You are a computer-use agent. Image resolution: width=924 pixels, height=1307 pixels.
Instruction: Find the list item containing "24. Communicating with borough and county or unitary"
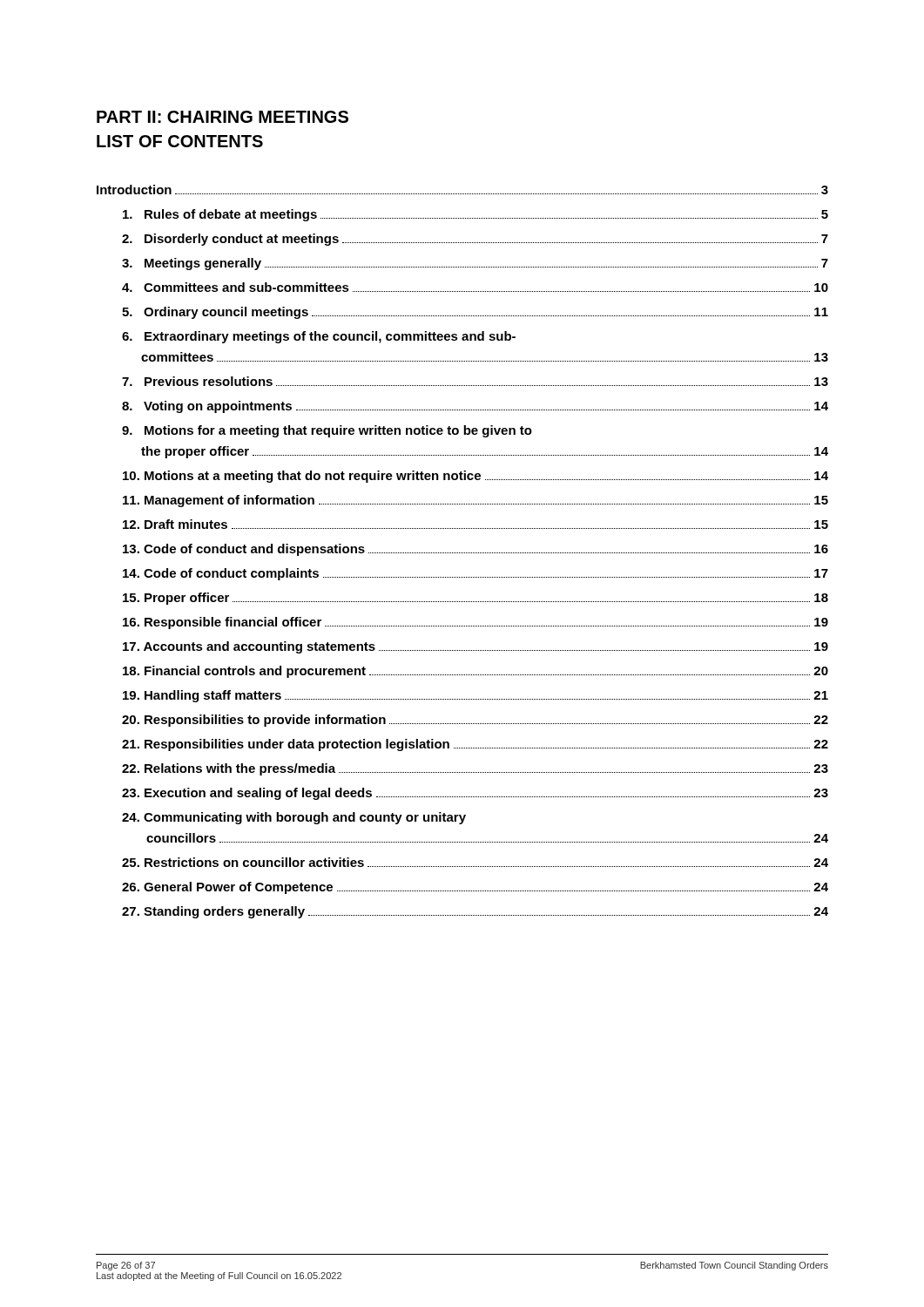[294, 818]
